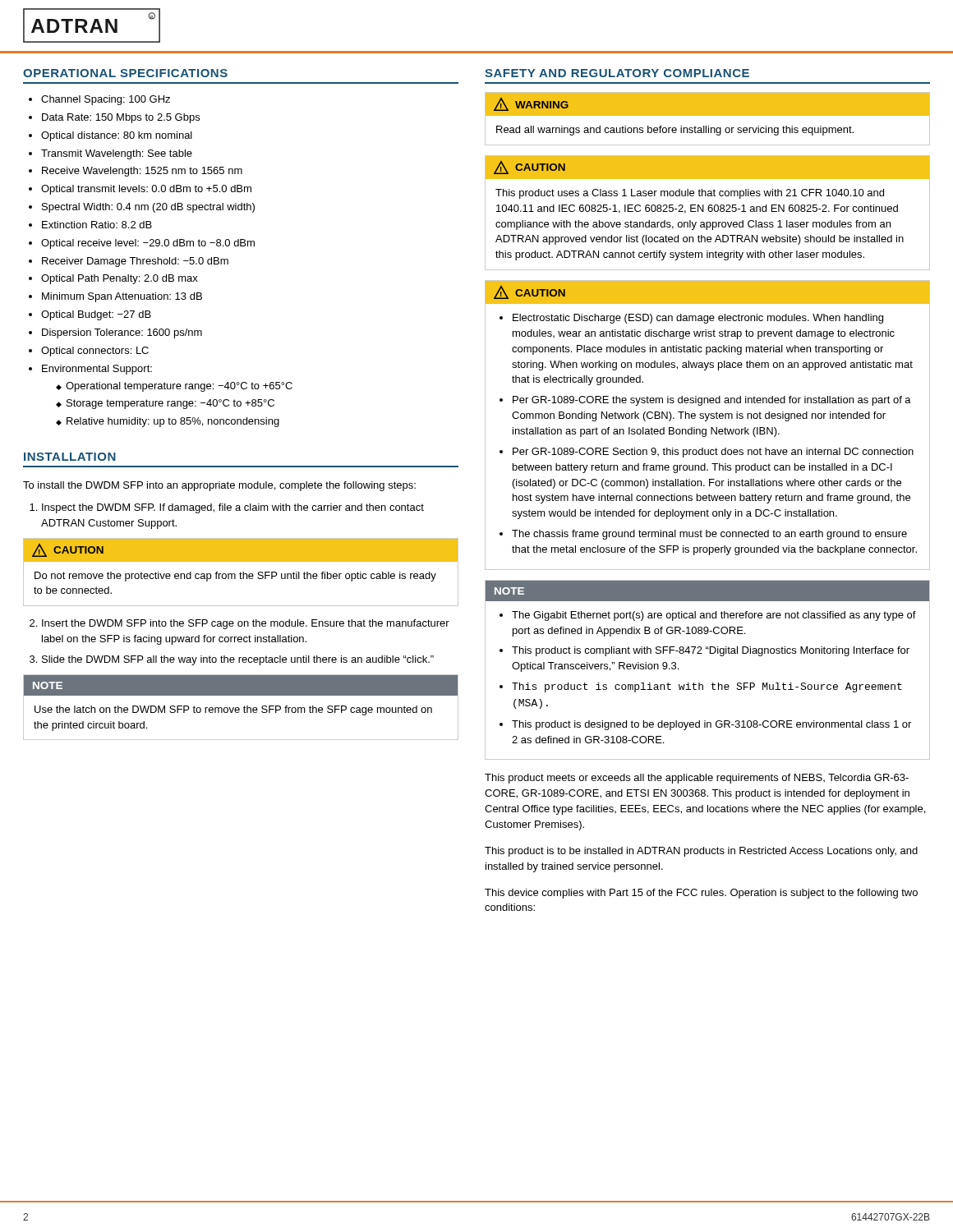Select the list item containing "Extinction Ratio: 8.2 dB"
Viewport: 953px width, 1232px height.
[97, 225]
